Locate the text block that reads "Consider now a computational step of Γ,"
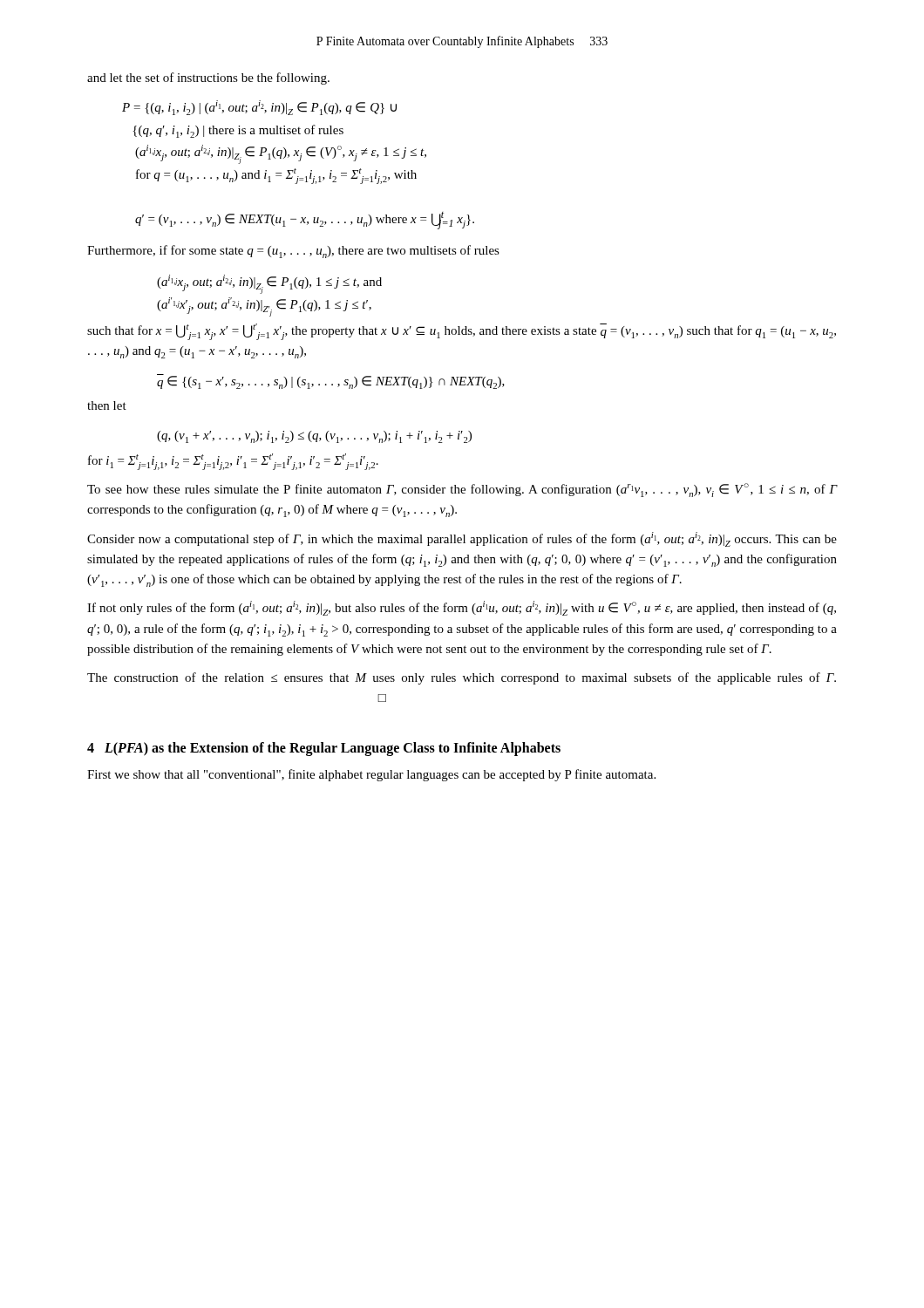 pyautogui.click(x=462, y=559)
